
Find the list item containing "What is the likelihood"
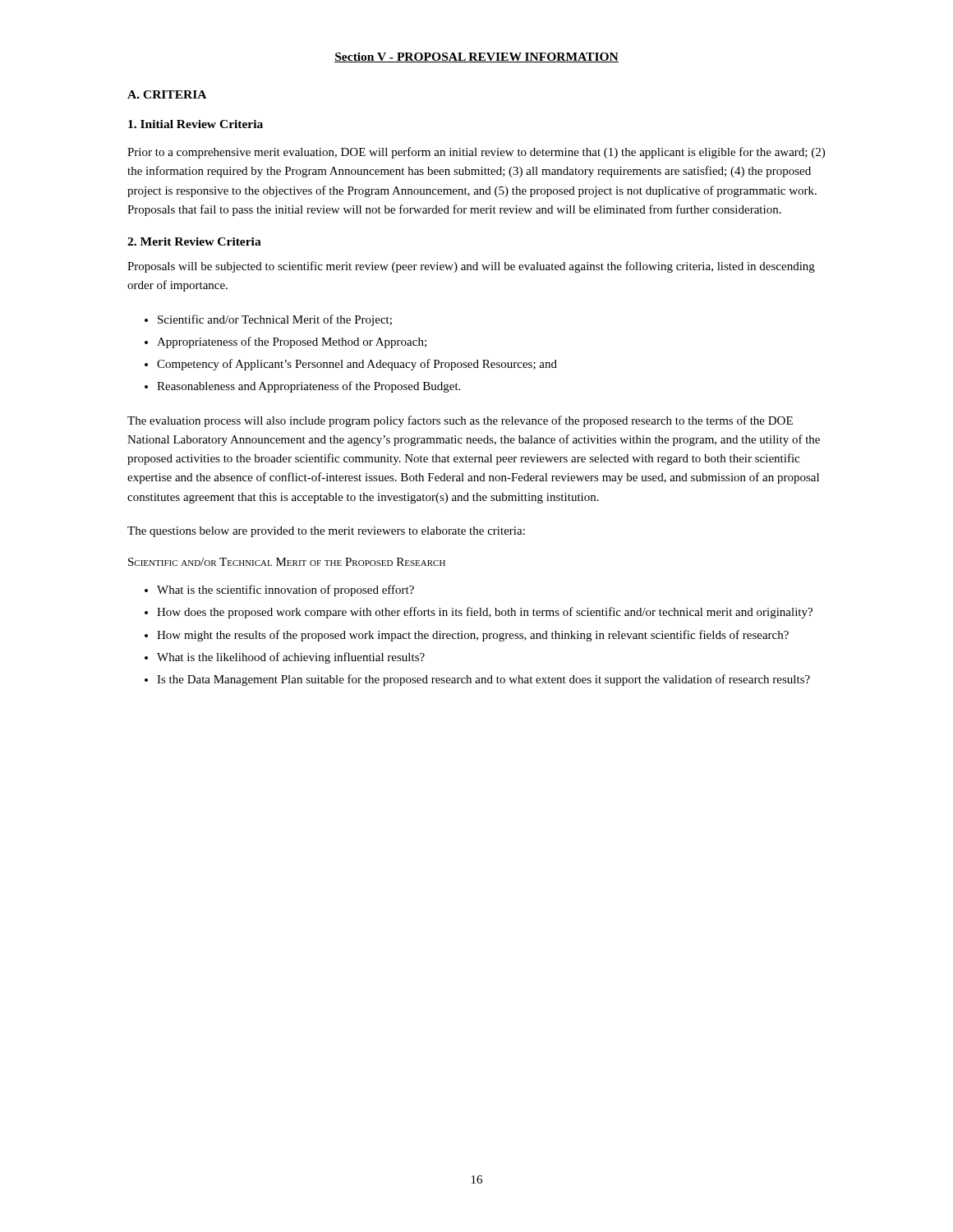coord(291,657)
